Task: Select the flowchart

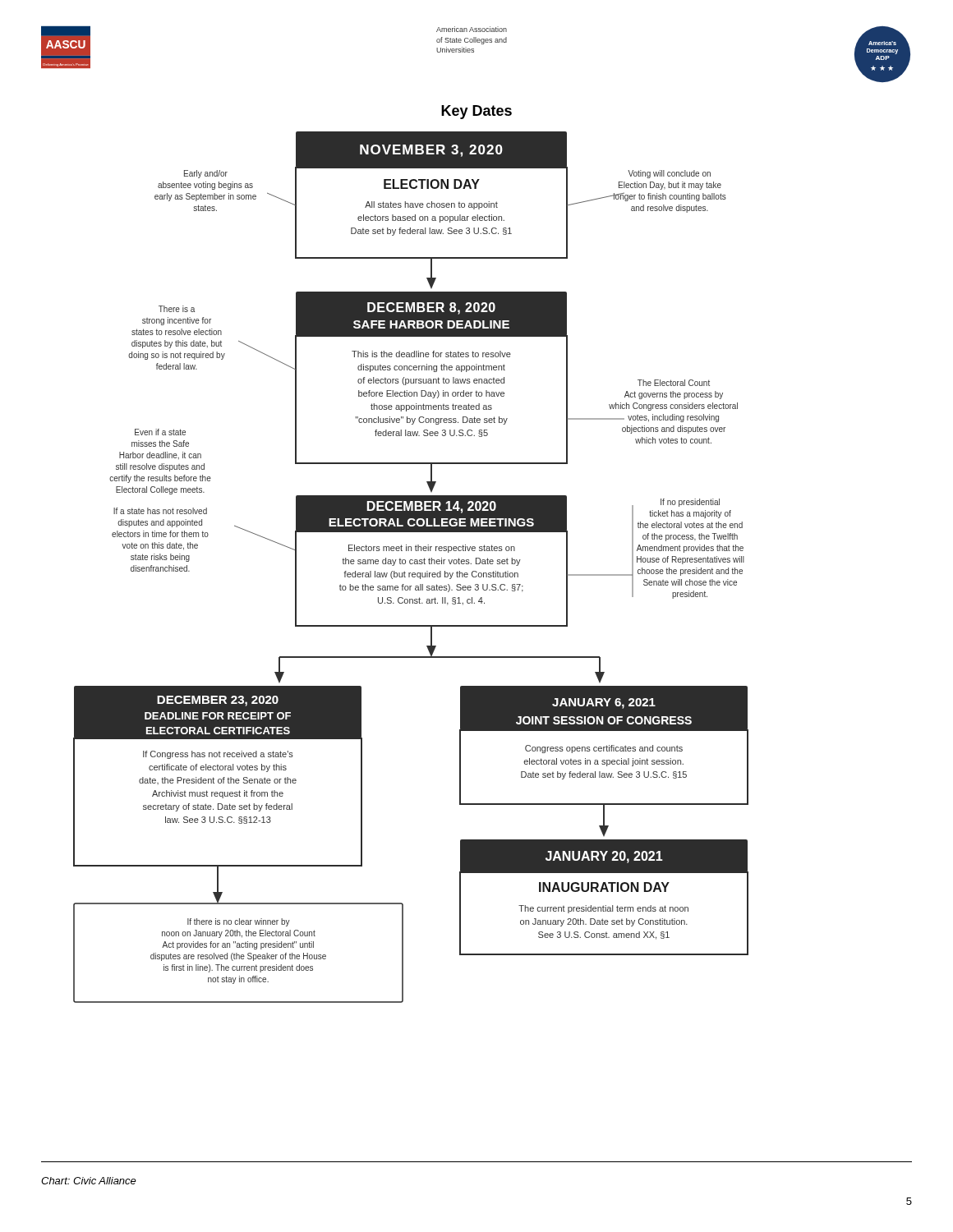Action: coord(476,632)
